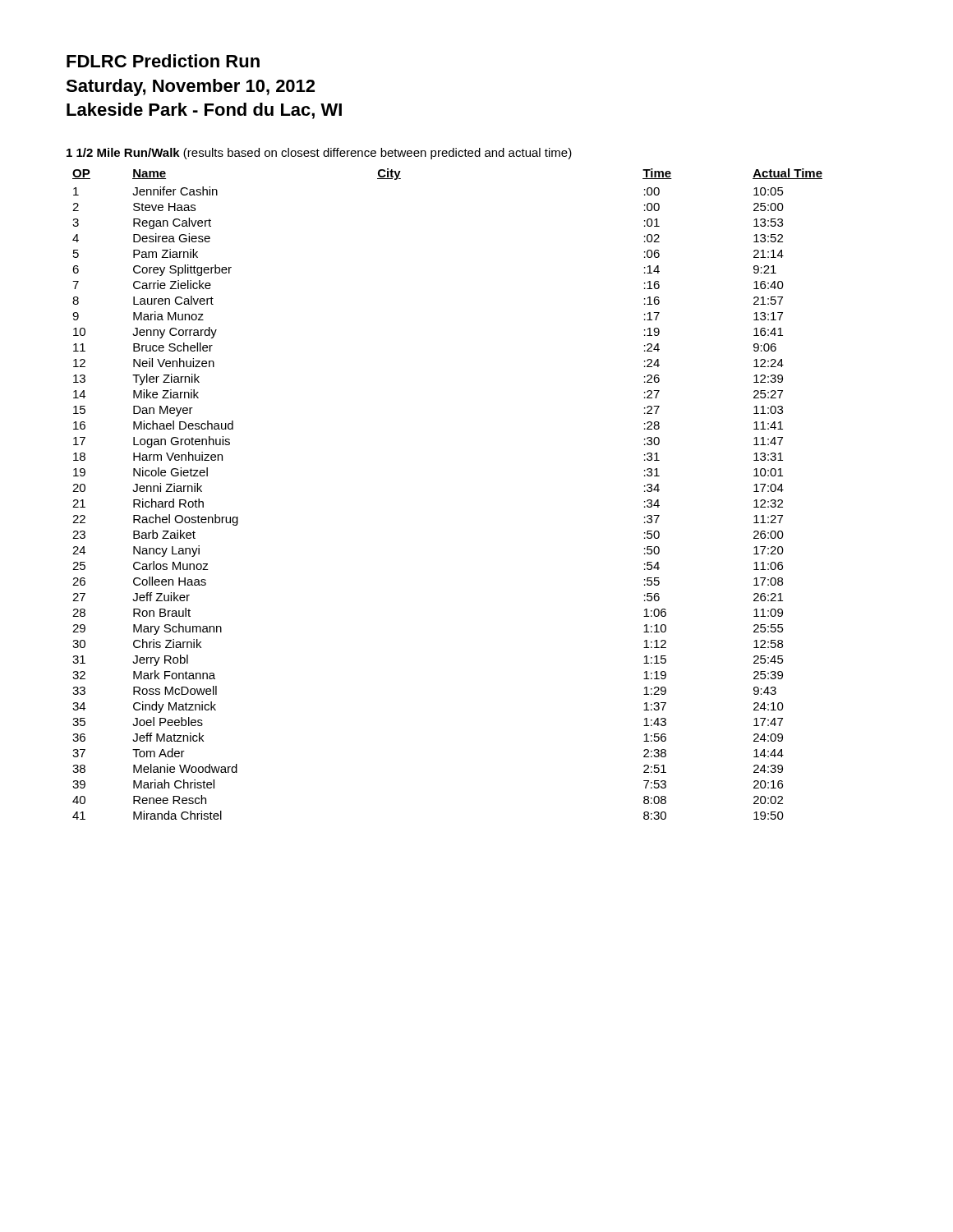Click on the region starting "1 1/2 Mile Run/Walk (results"
The image size is (953, 1232).
319,152
